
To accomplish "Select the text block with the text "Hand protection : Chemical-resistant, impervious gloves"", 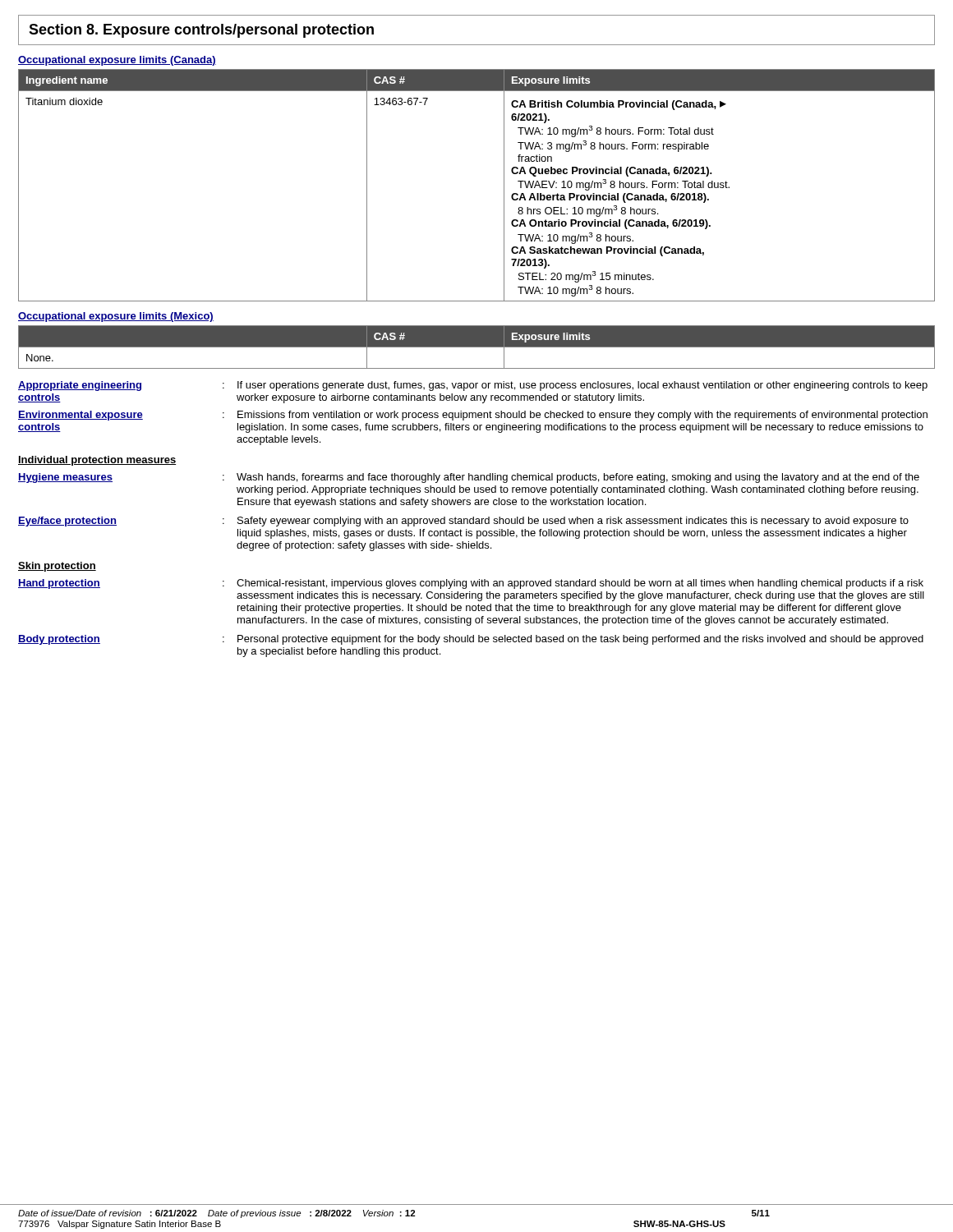I will point(476,601).
